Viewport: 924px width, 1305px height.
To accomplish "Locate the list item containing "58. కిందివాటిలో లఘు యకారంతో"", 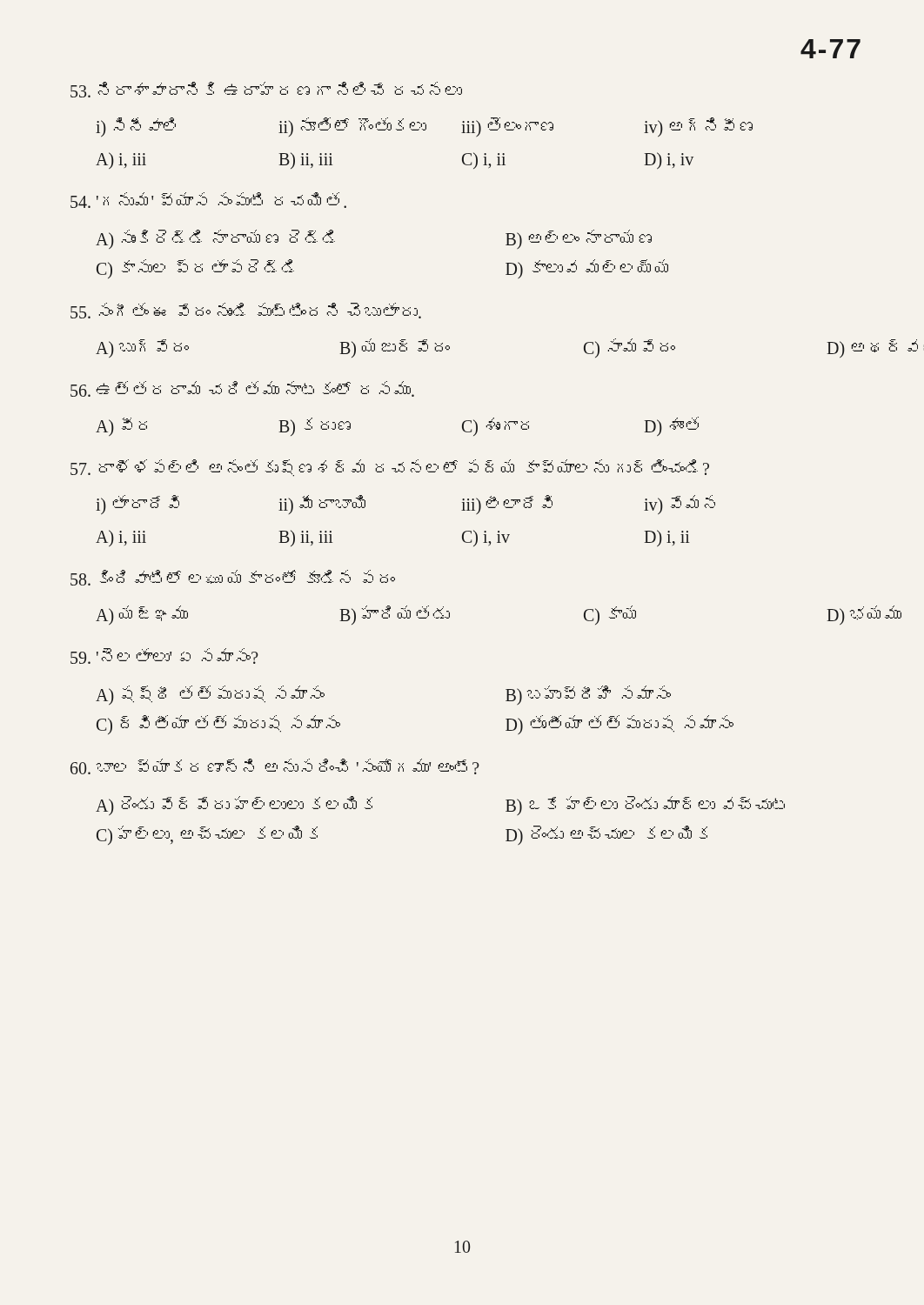I will click(x=233, y=578).
